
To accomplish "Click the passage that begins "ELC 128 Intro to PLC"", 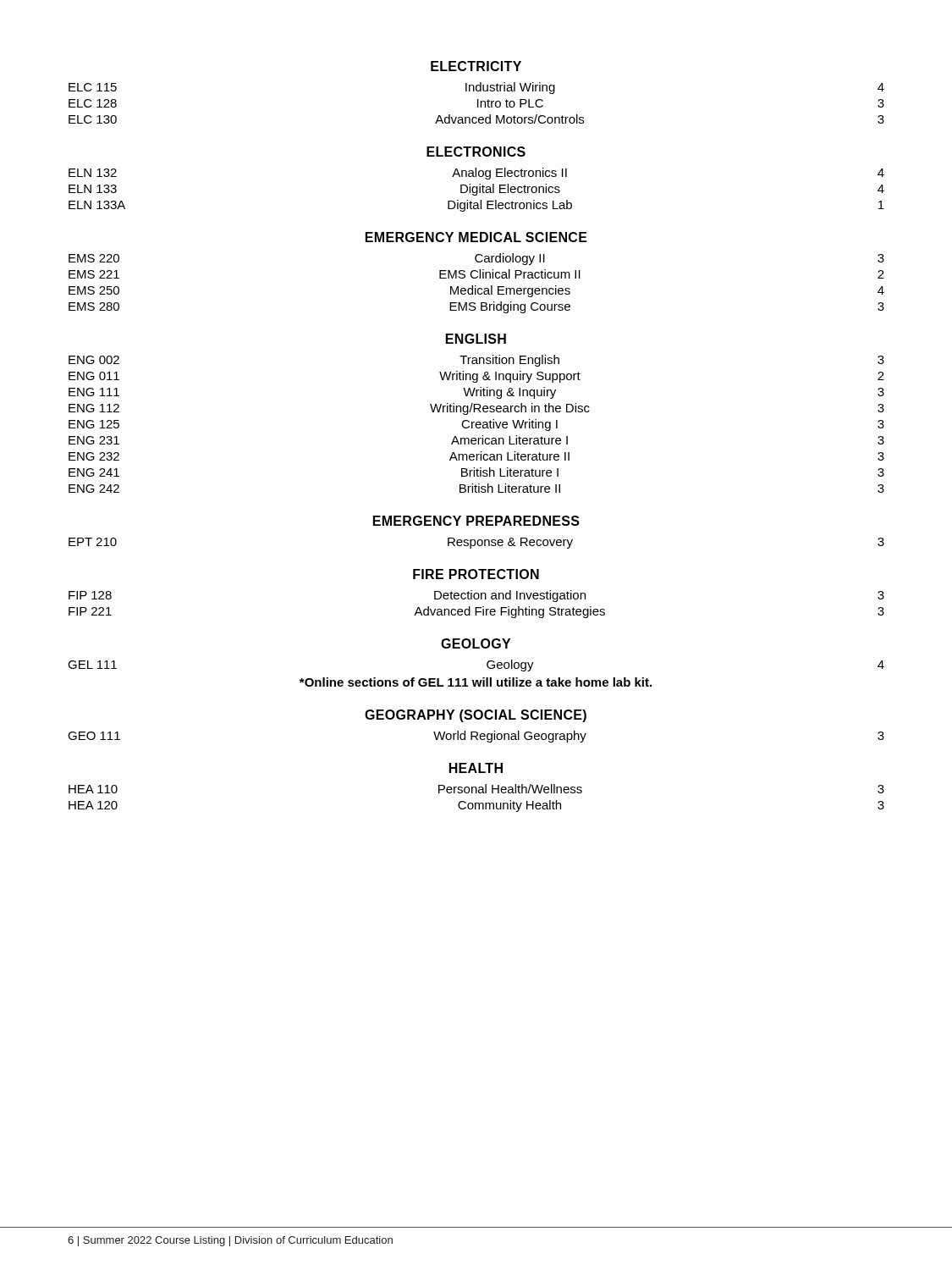I will (476, 103).
